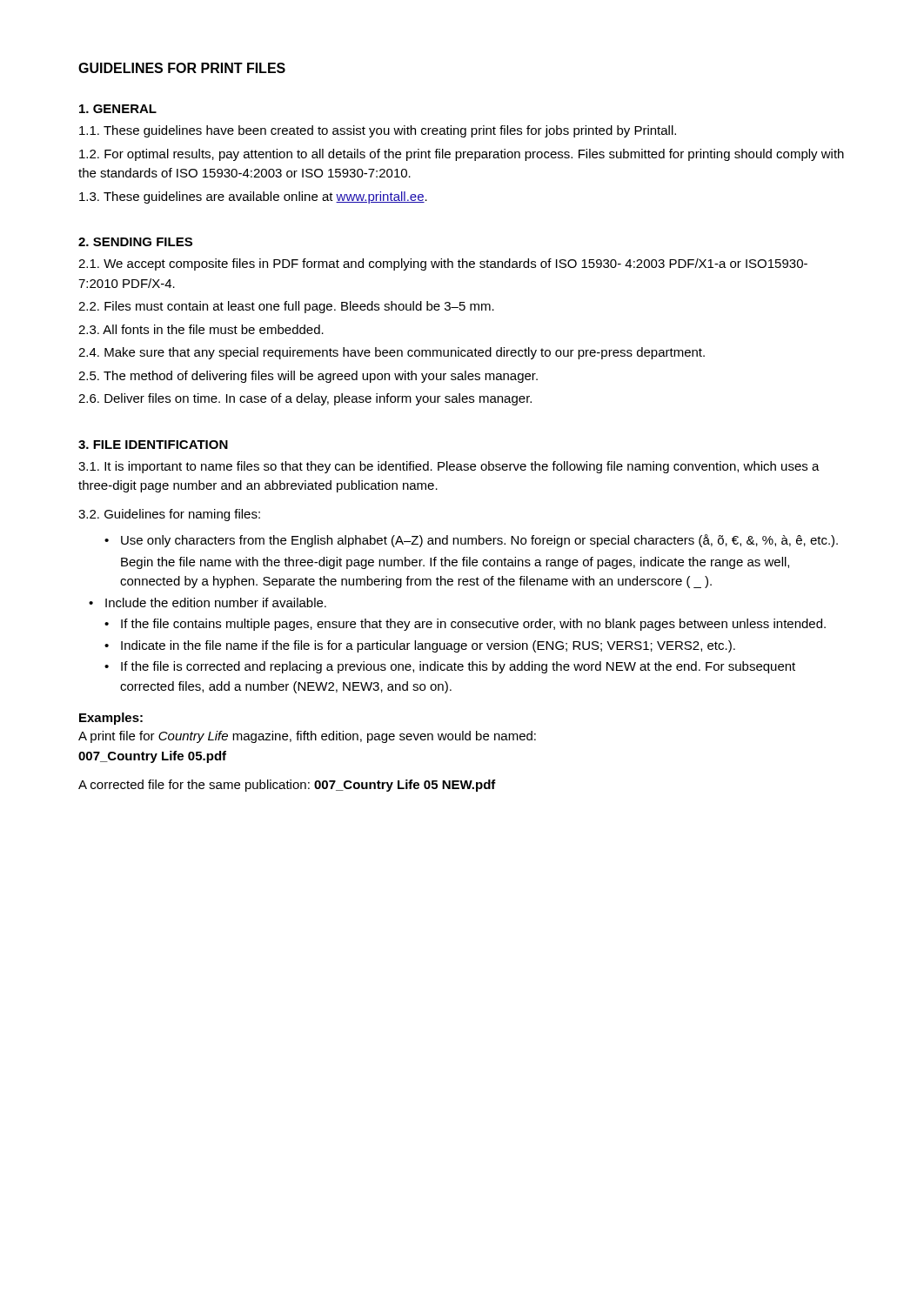Select the text block that says "2. Files must"
The width and height of the screenshot is (924, 1305).
pos(286,306)
